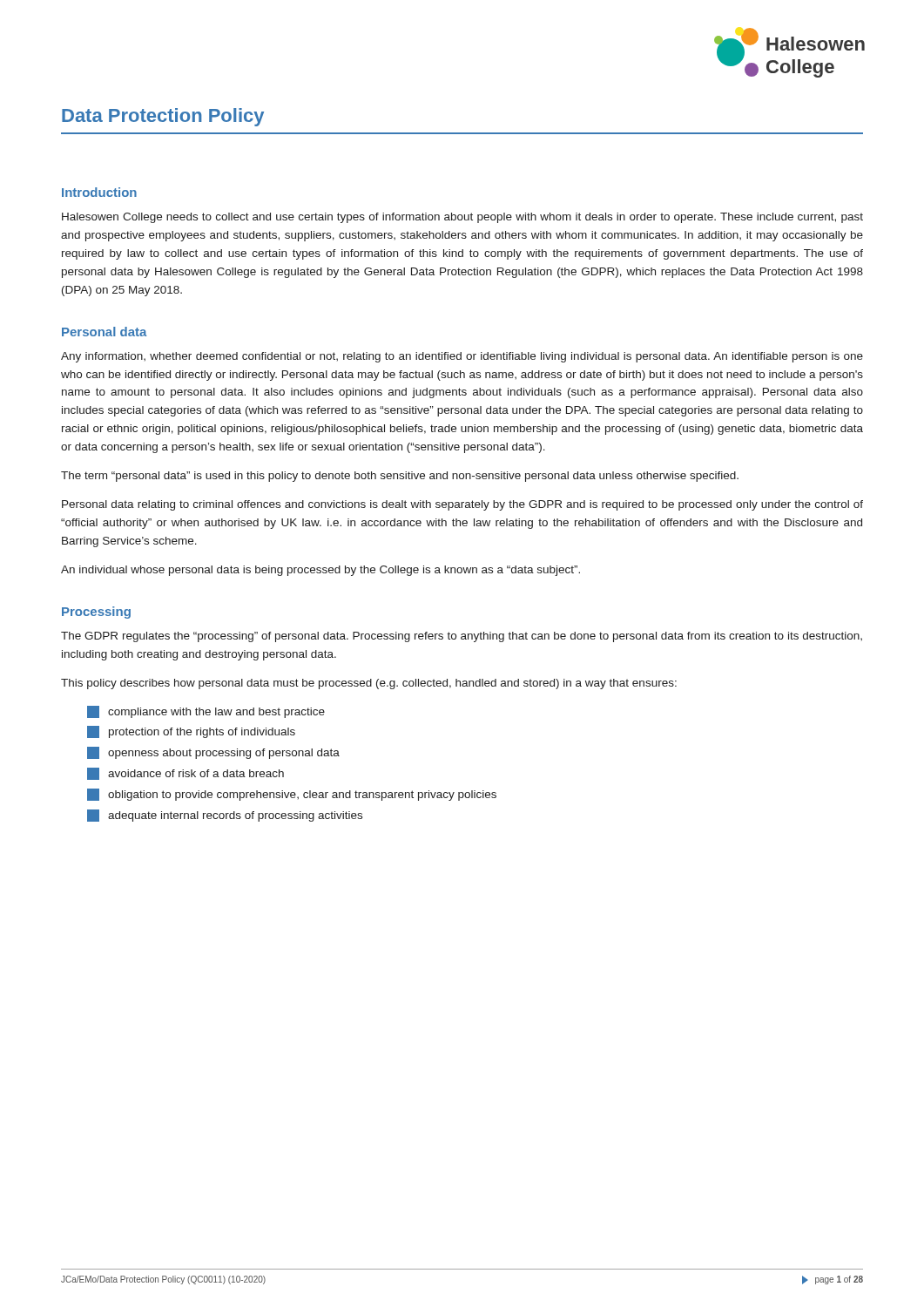The height and width of the screenshot is (1307, 924).
Task: Click the logo
Action: (x=789, y=57)
